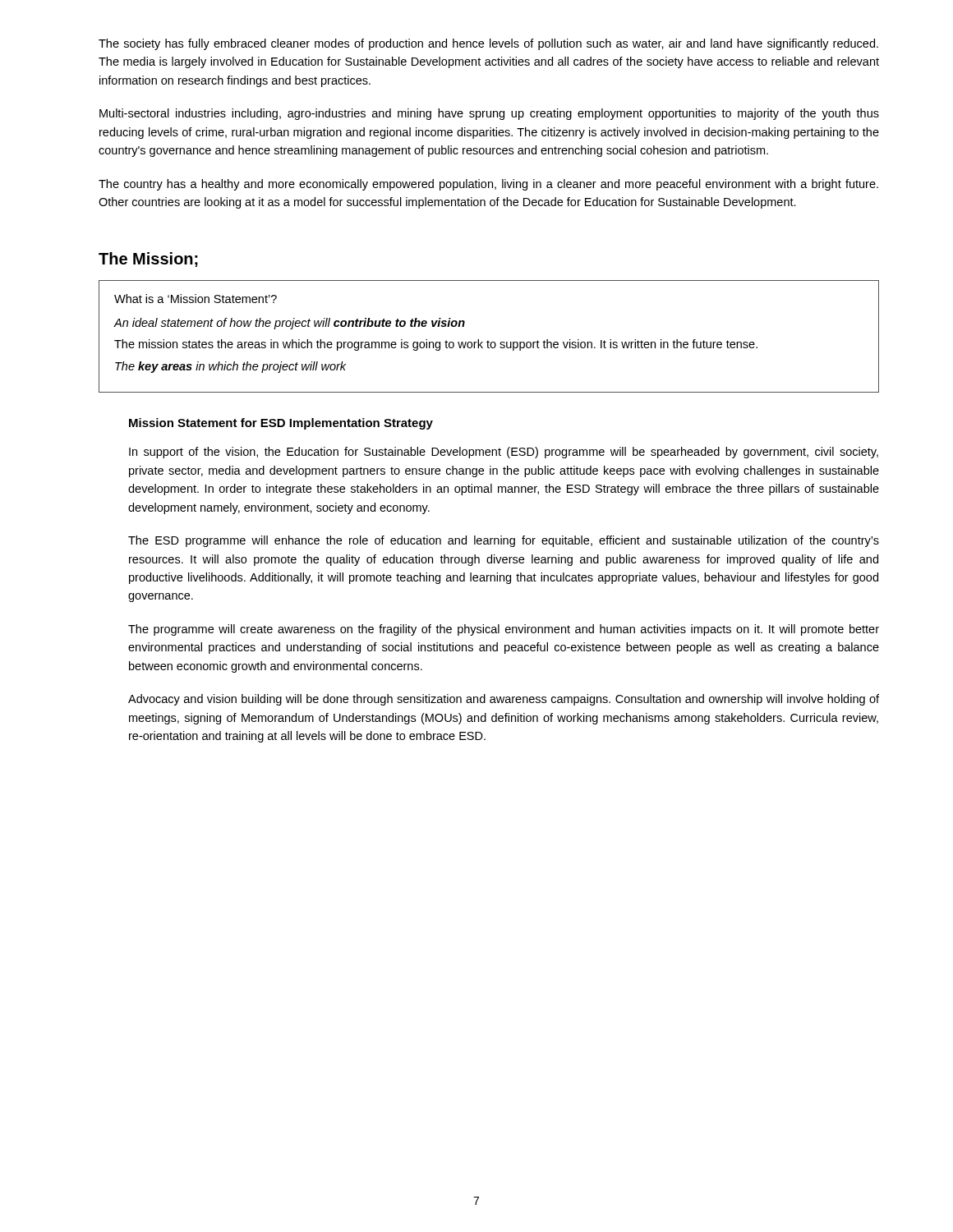
Task: Navigate to the region starting "Mission Statement for ESD Implementation Strategy"
Action: pos(281,423)
